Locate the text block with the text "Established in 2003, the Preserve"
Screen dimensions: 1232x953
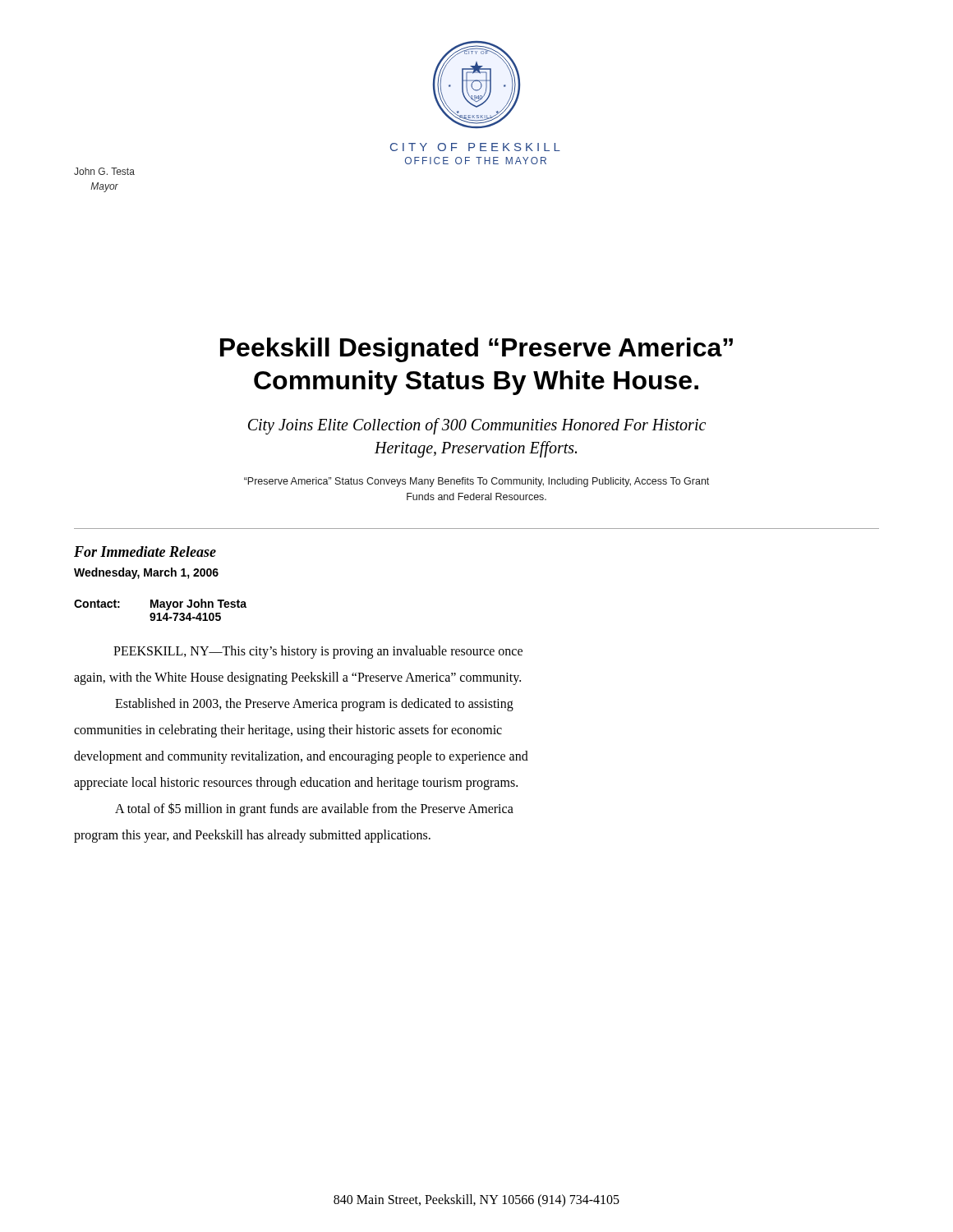tap(476, 743)
